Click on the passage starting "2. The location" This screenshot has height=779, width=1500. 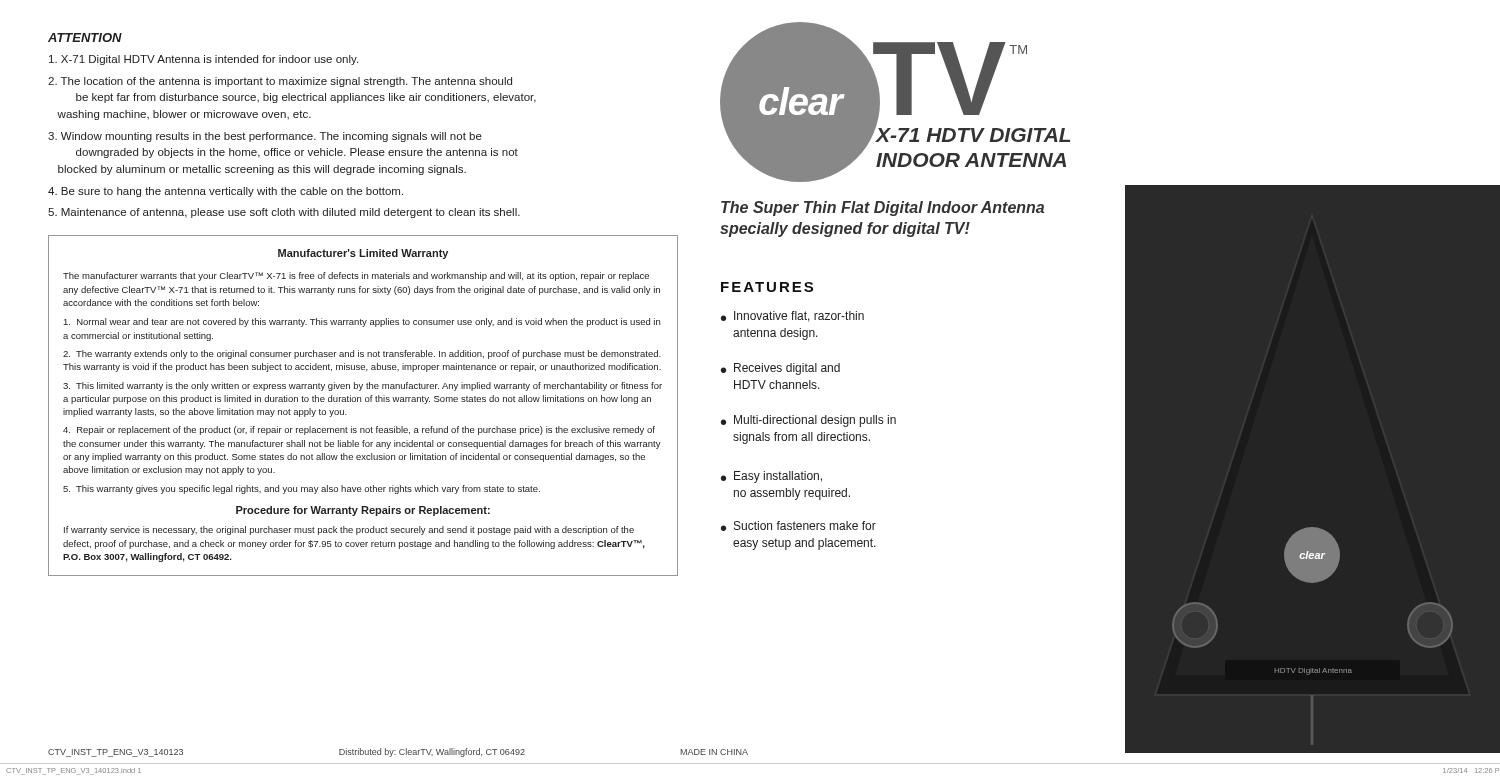click(292, 97)
